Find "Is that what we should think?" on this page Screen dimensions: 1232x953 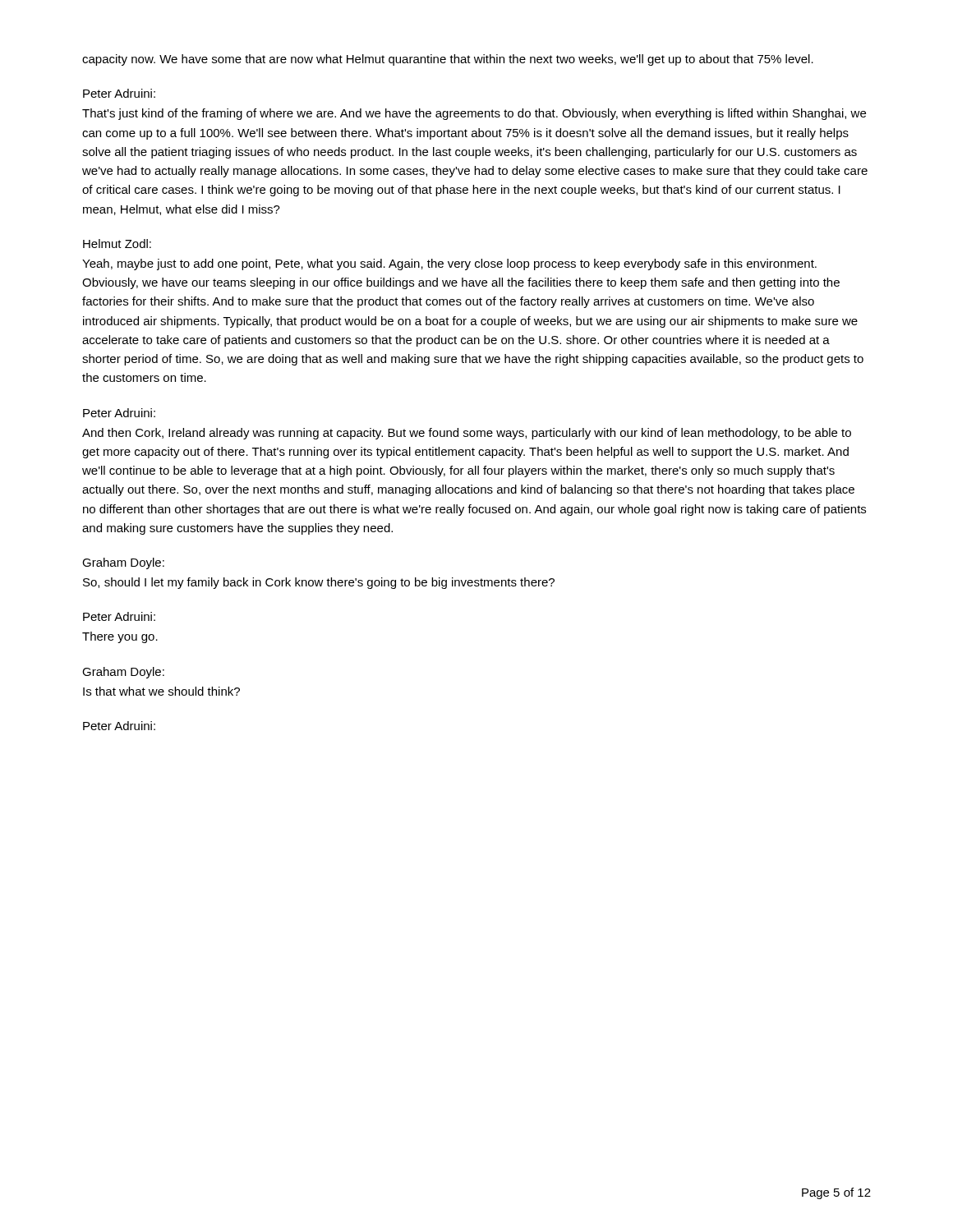(x=161, y=691)
